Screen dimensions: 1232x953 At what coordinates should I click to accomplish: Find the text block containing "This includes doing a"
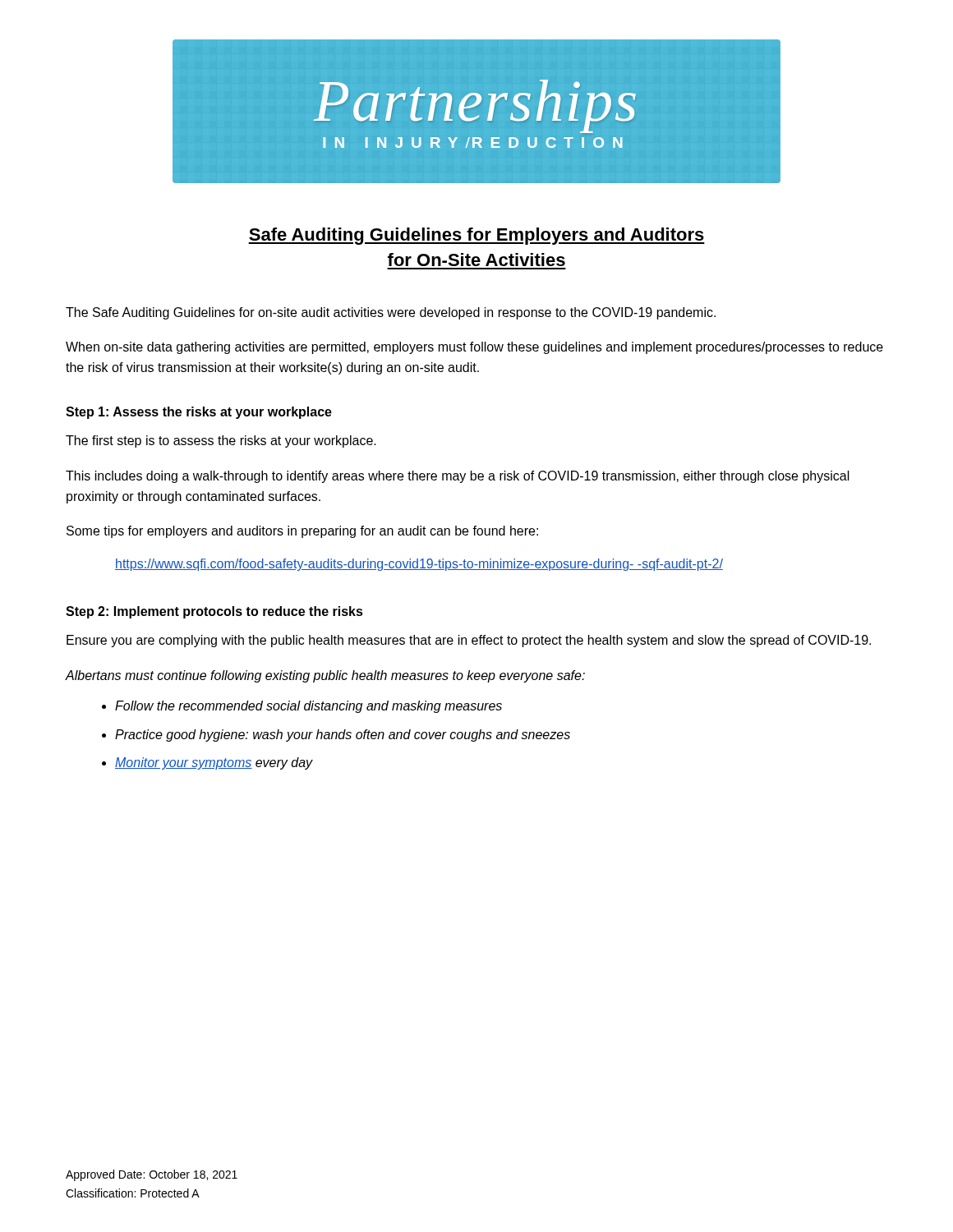(x=458, y=486)
